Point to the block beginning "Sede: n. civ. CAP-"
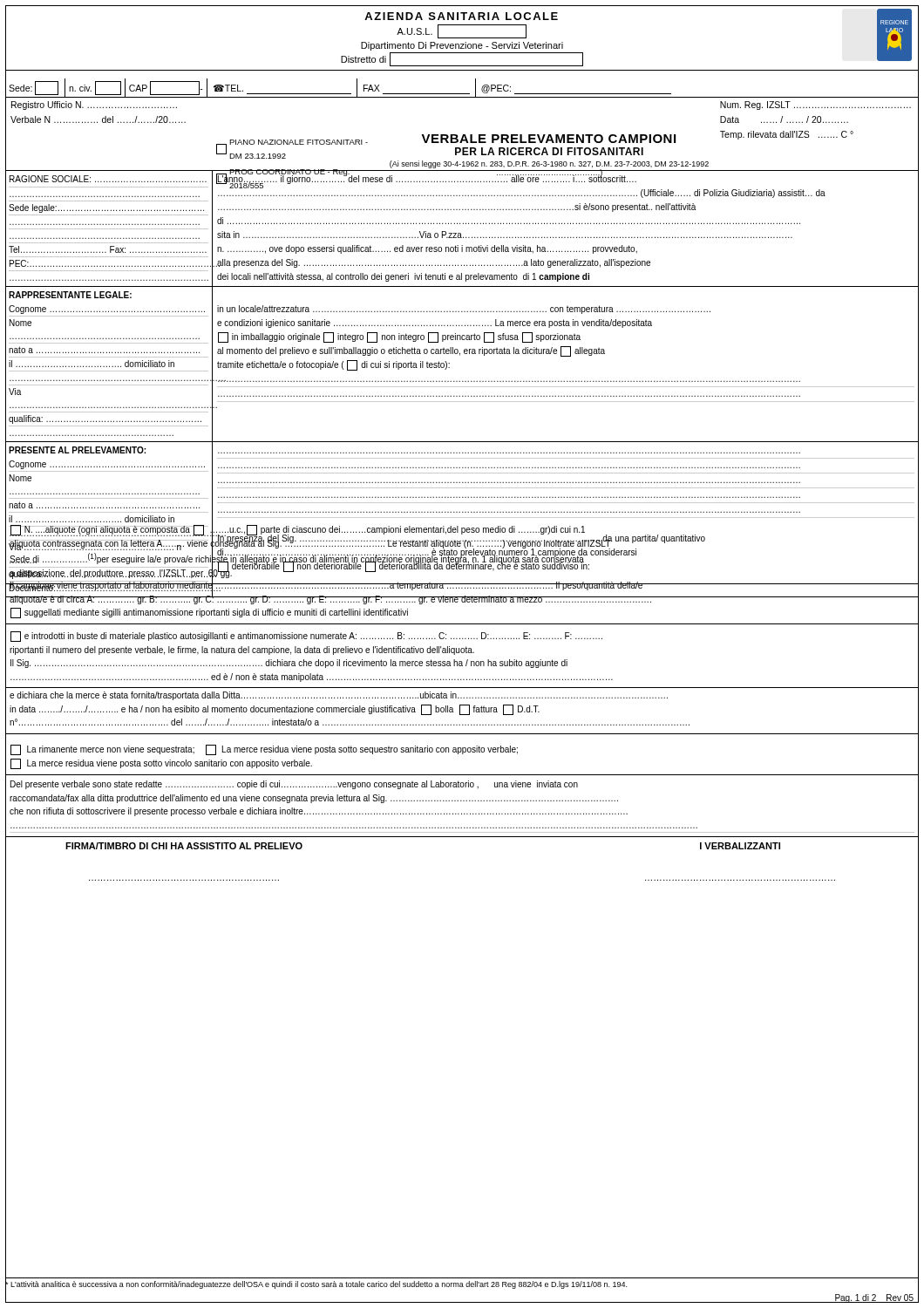 [341, 88]
